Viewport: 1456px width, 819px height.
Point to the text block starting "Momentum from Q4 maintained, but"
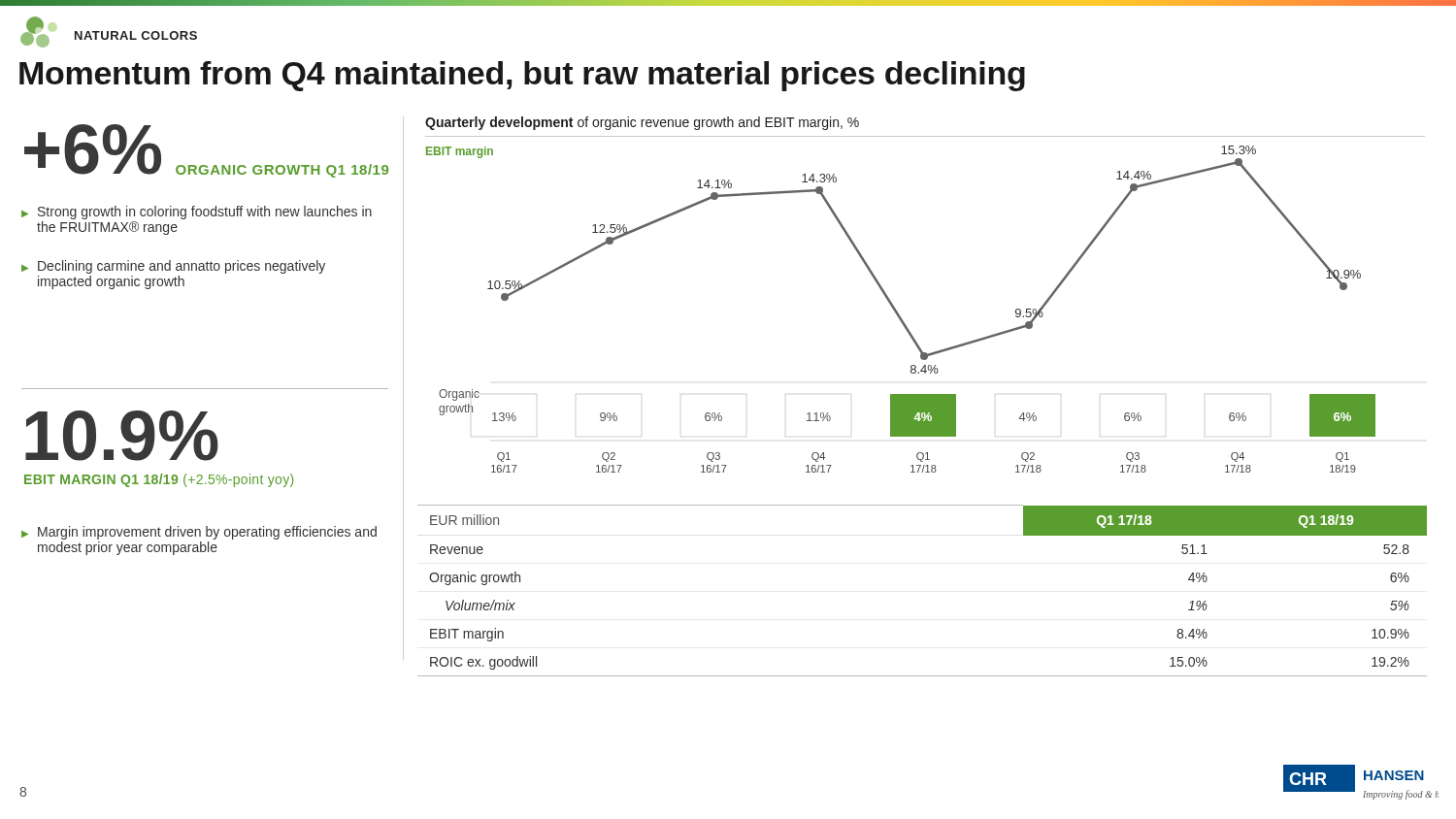522,73
